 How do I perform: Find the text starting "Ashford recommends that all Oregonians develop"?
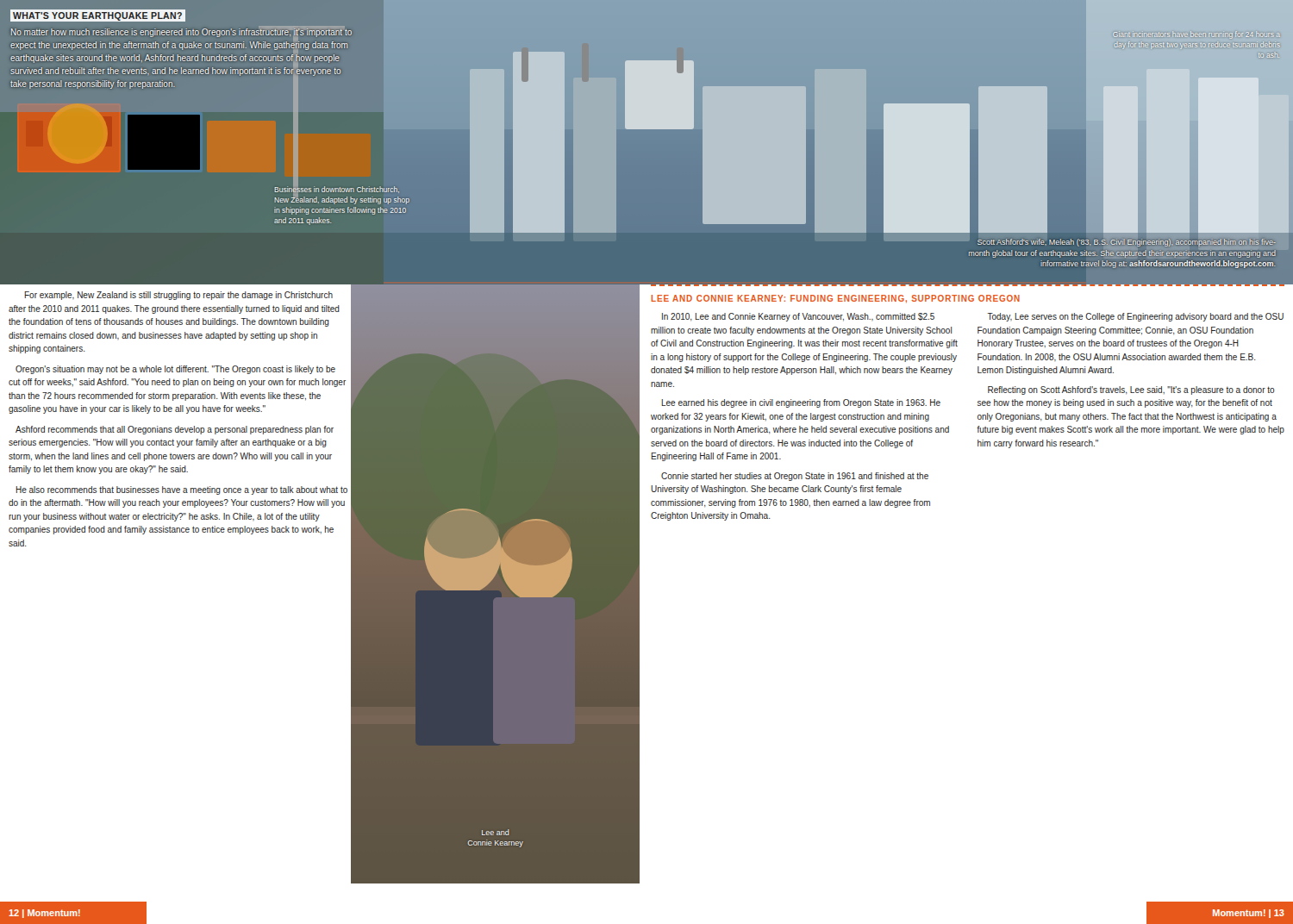(x=179, y=450)
